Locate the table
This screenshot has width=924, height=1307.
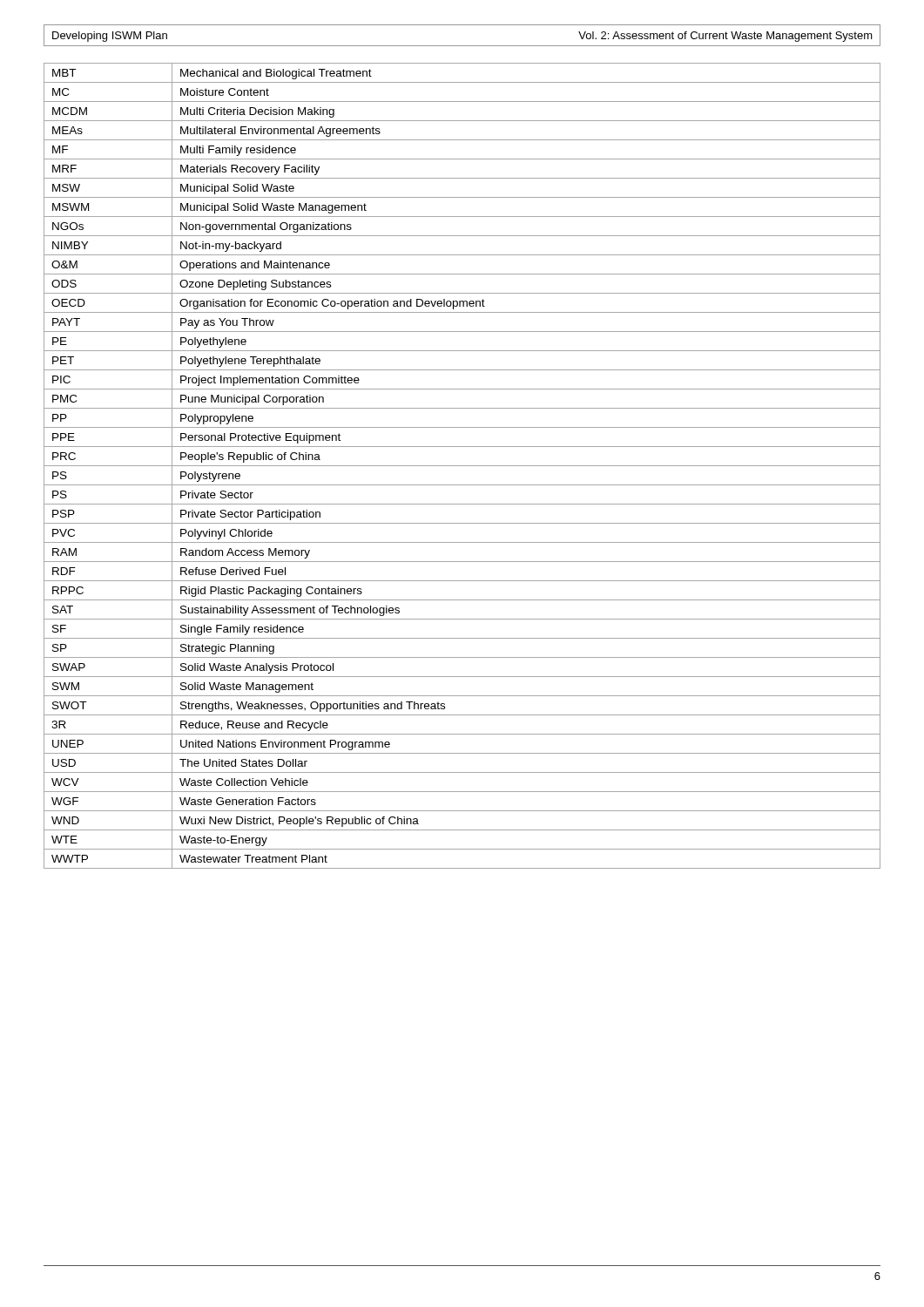pyautogui.click(x=462, y=466)
